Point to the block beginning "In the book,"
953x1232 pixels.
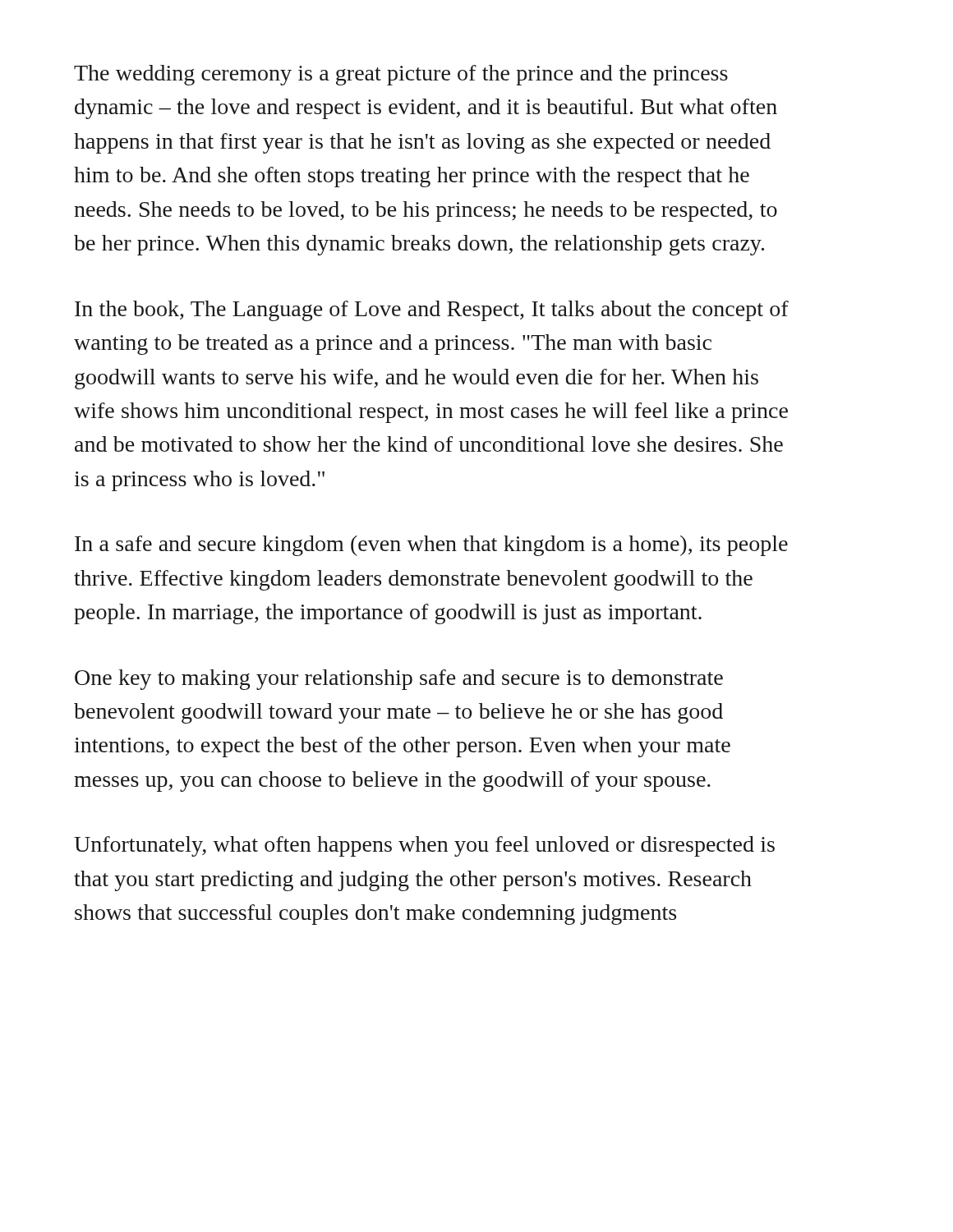pos(431,393)
